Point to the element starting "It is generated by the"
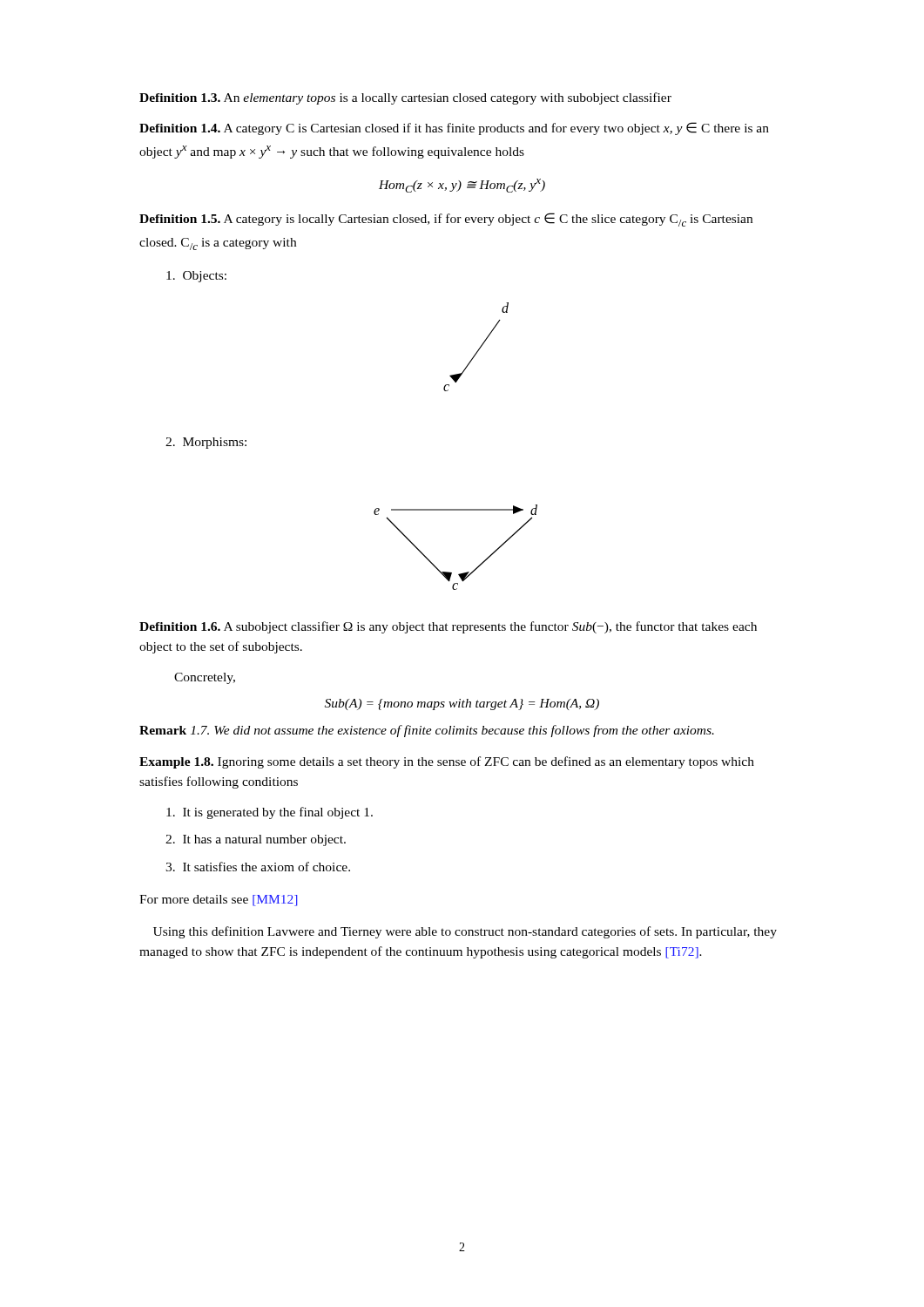Viewport: 924px width, 1307px height. 269,812
